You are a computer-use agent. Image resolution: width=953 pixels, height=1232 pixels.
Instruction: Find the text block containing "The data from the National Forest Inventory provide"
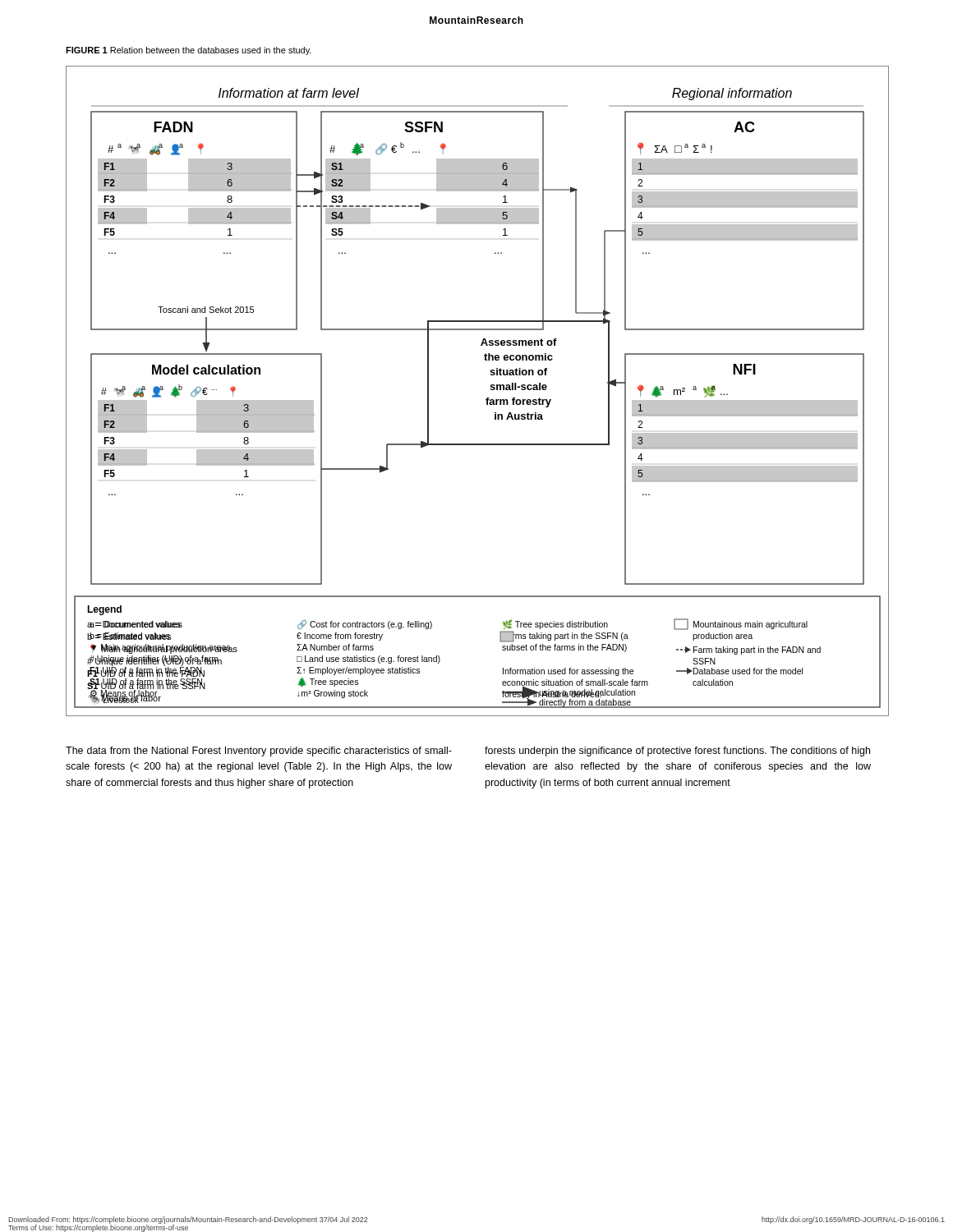(x=259, y=767)
